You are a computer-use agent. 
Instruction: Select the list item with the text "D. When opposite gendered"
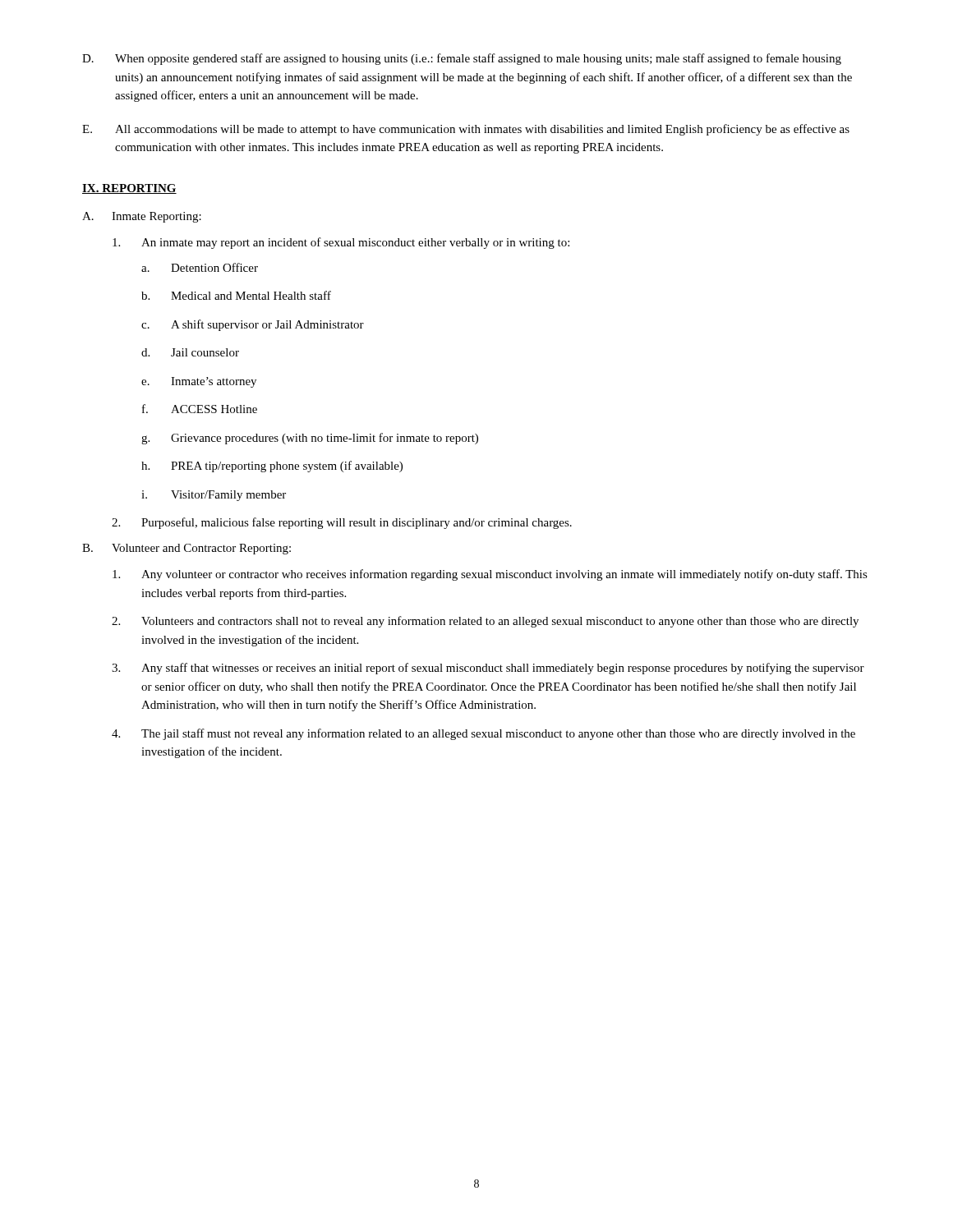click(476, 77)
